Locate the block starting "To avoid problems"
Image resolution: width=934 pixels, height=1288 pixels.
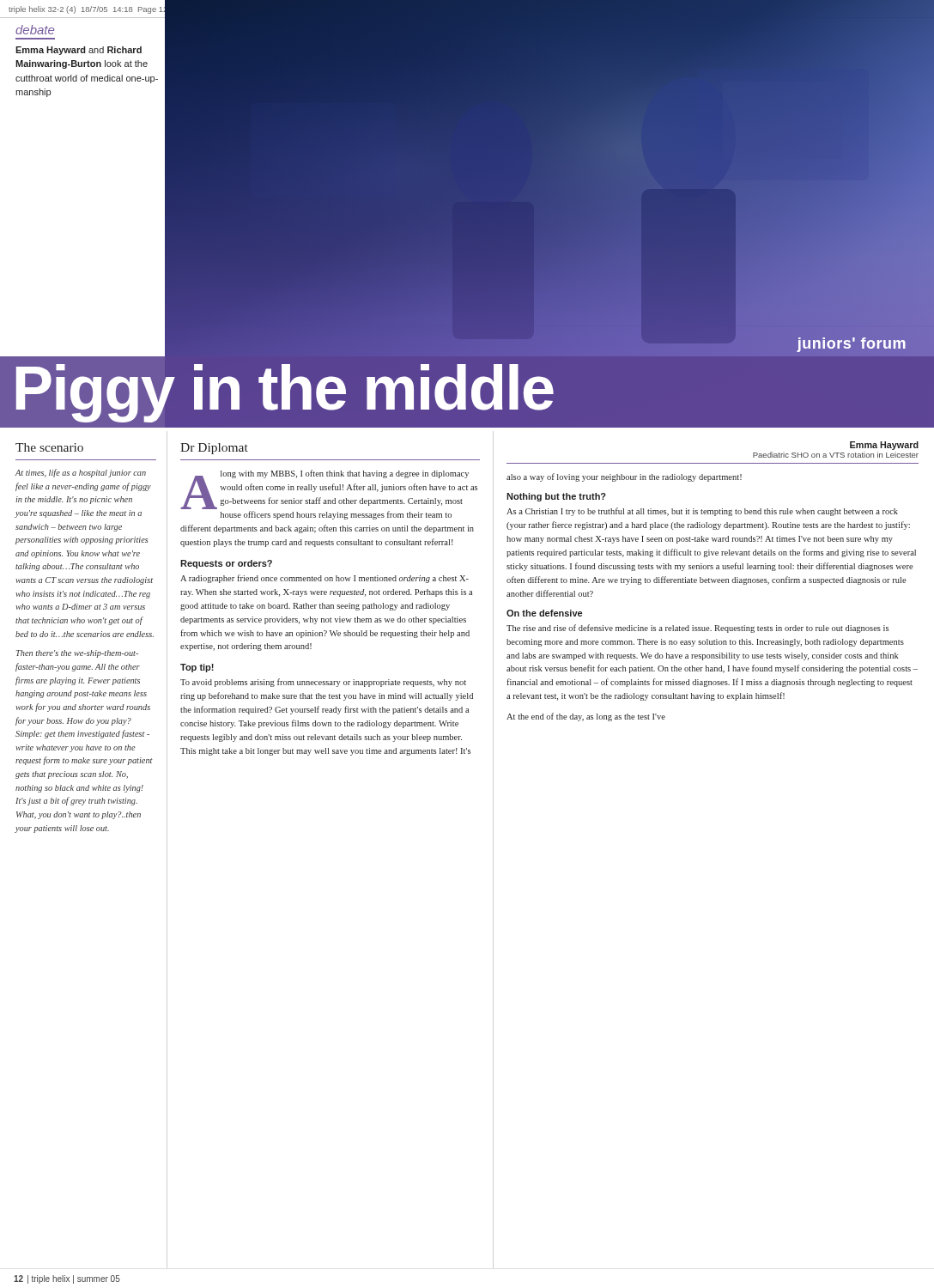(x=327, y=717)
